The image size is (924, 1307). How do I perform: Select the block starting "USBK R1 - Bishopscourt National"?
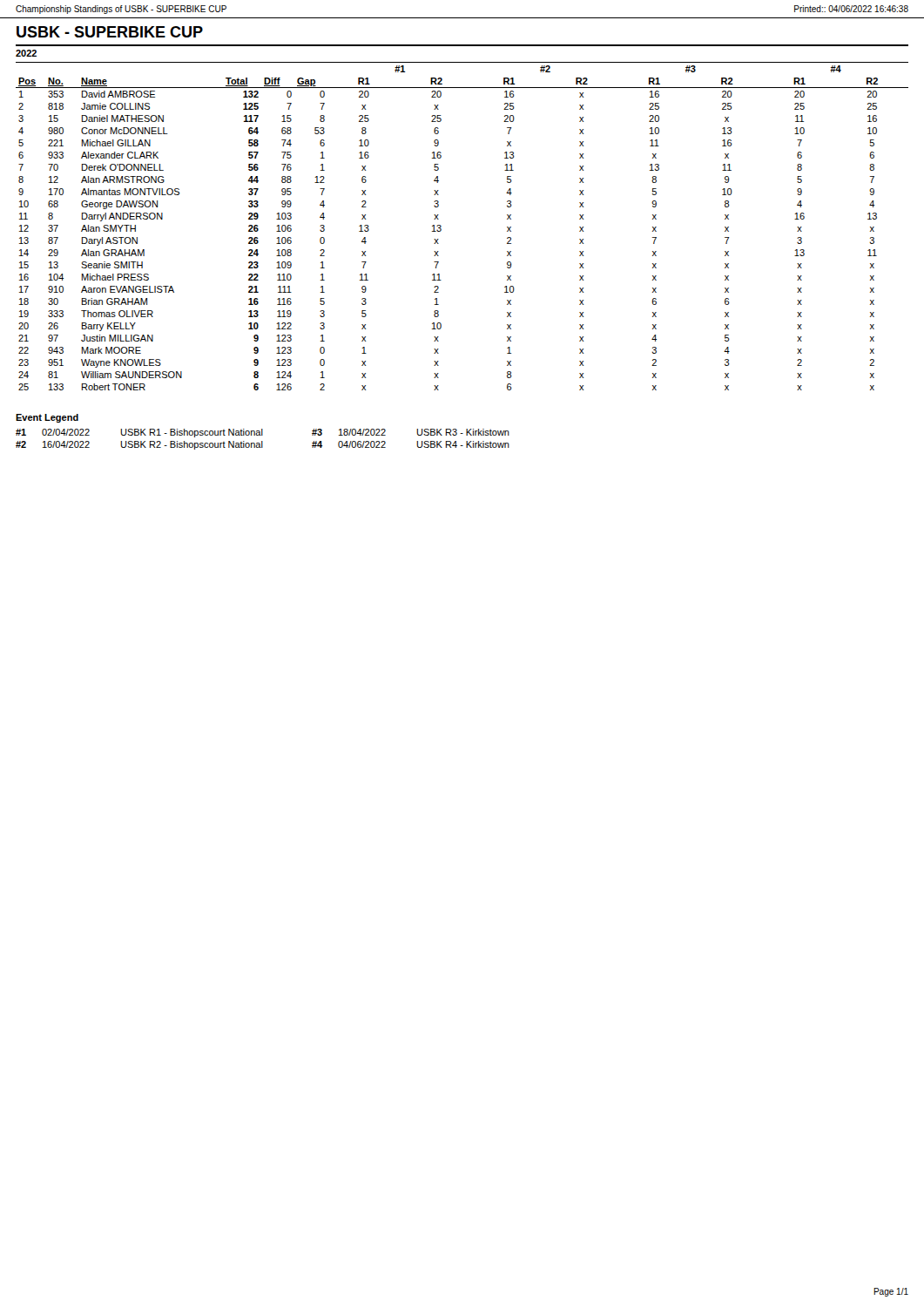coord(192,432)
